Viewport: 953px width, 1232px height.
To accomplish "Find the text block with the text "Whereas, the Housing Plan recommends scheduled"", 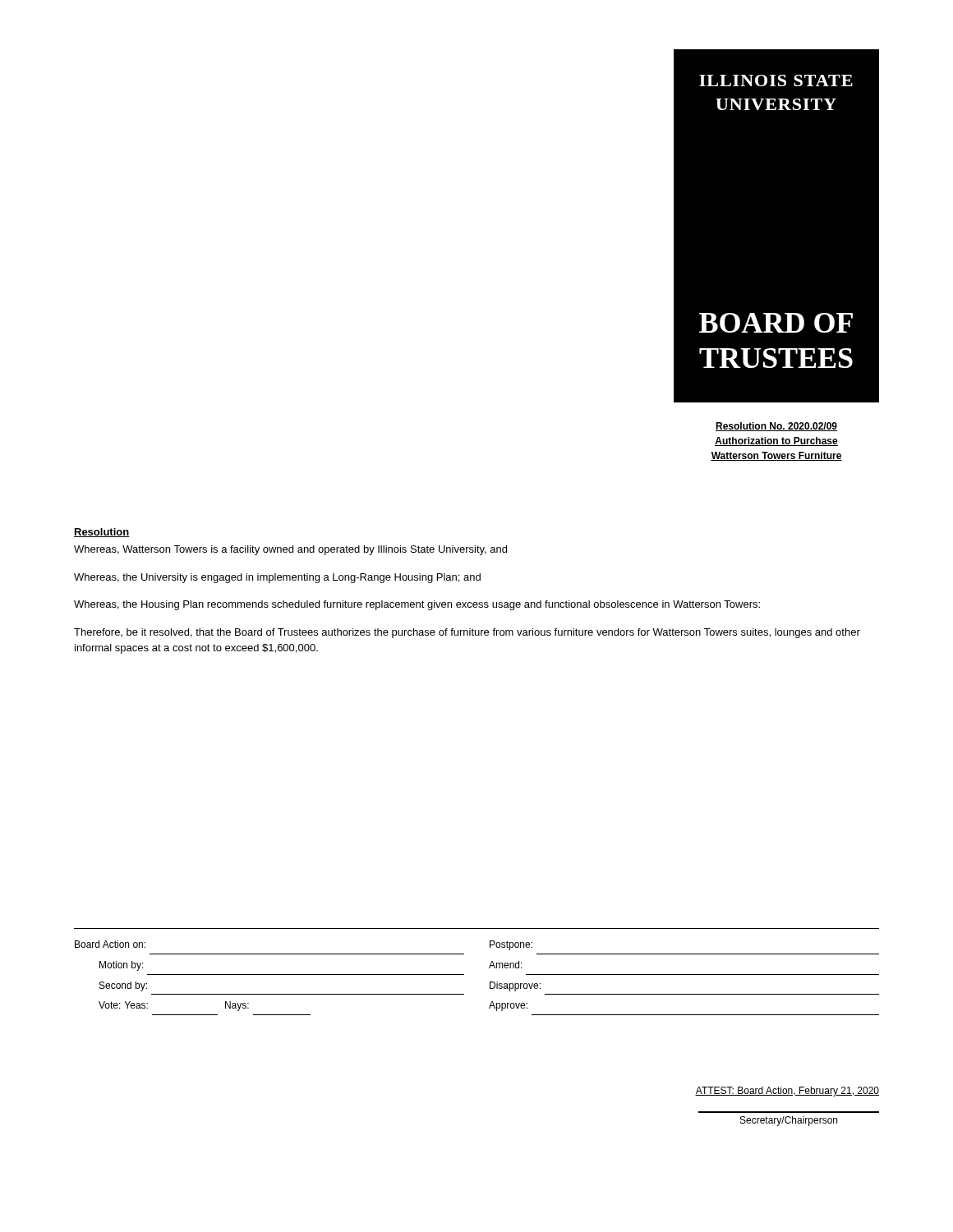I will point(417,604).
